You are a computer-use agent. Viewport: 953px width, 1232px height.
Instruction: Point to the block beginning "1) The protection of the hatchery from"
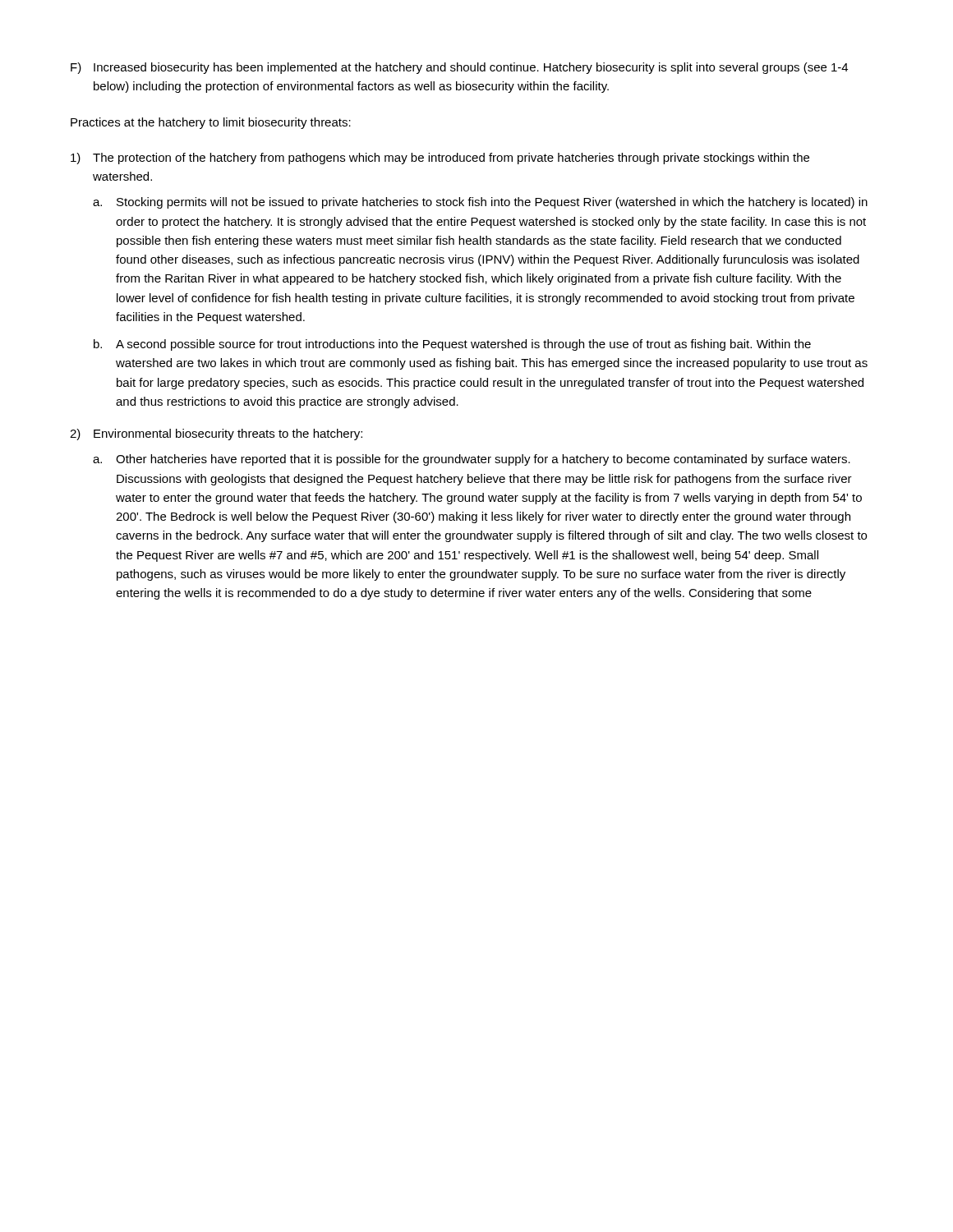470,283
